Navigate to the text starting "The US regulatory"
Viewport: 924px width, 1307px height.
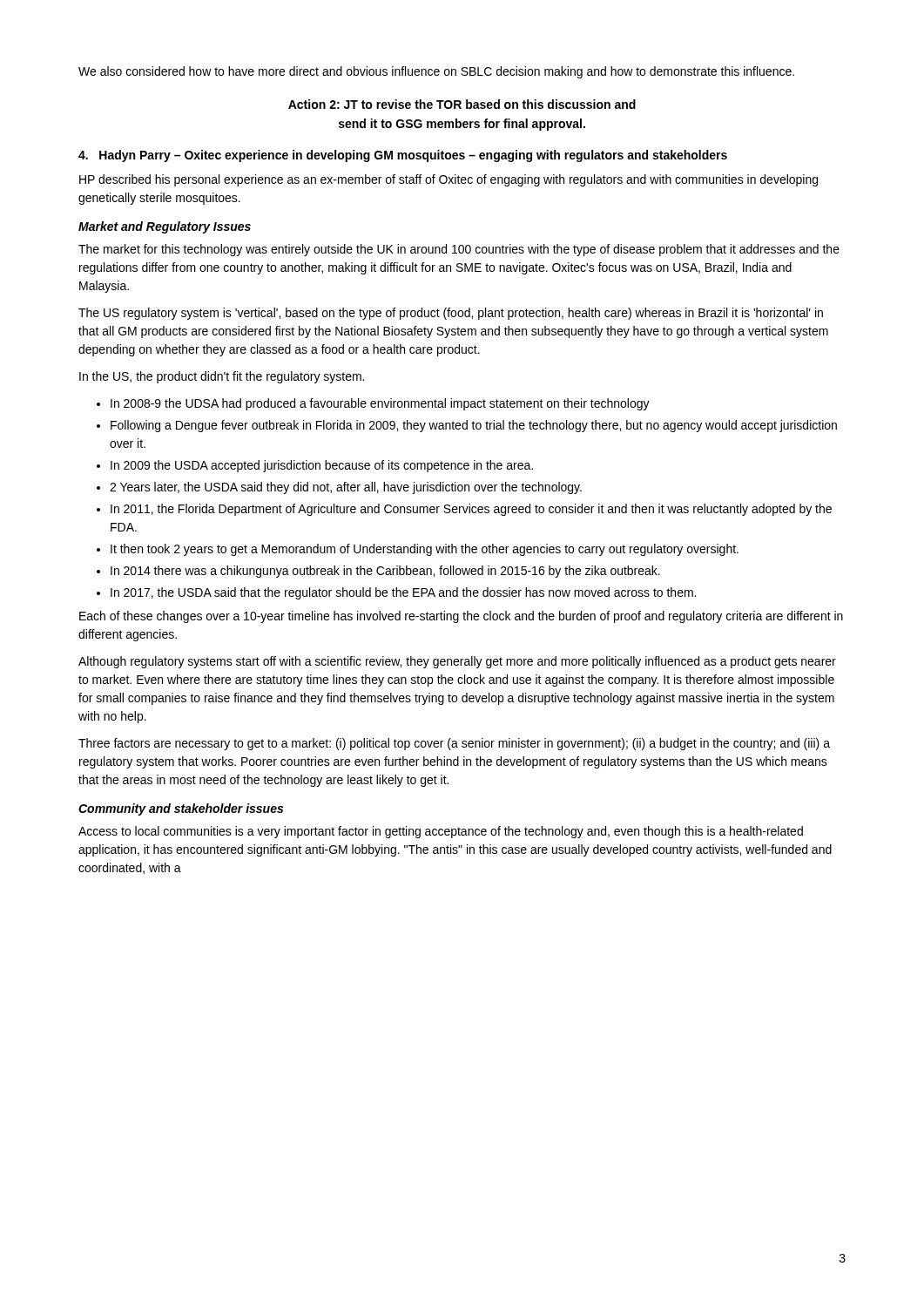[453, 331]
